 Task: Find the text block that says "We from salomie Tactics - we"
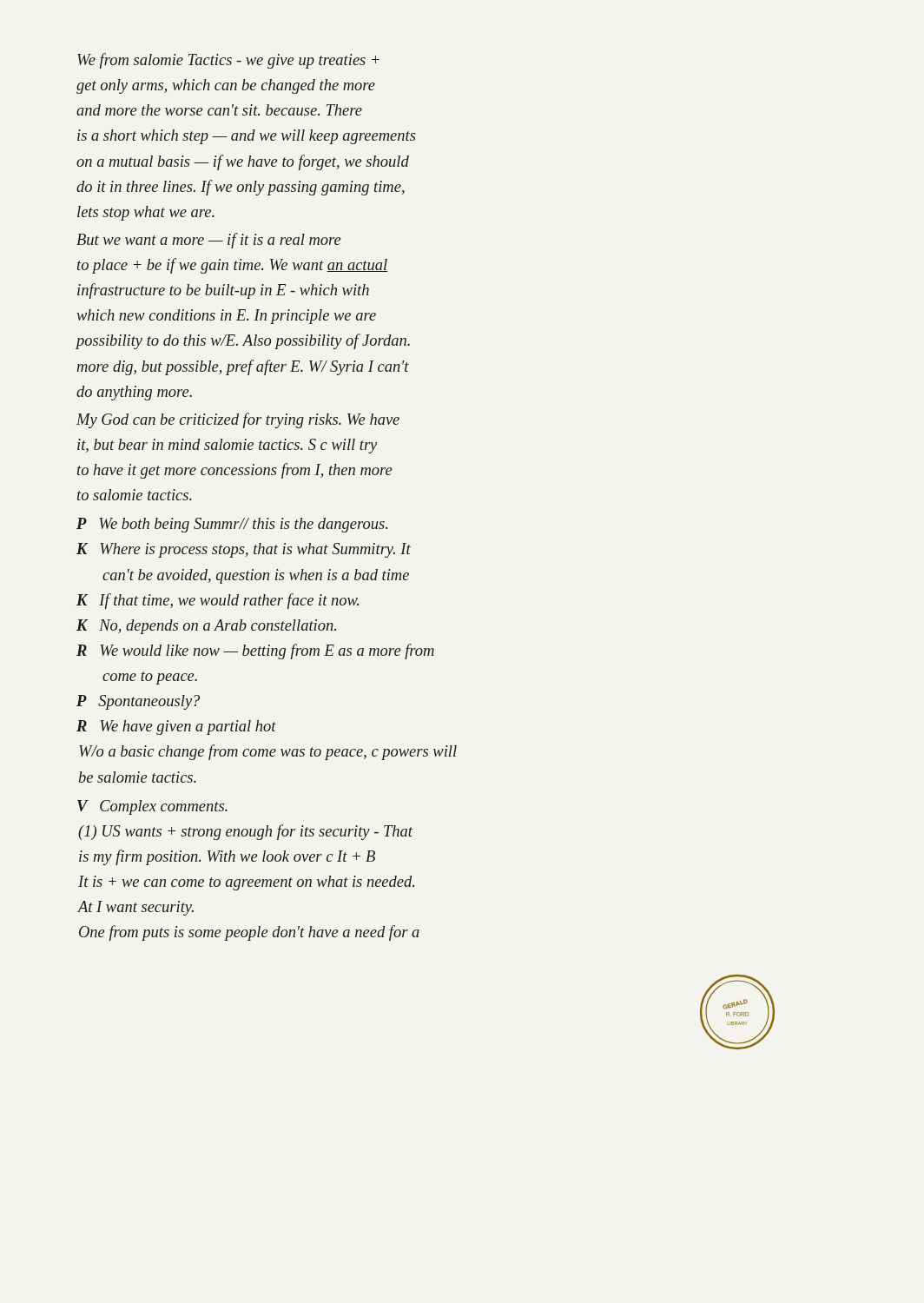228,61
